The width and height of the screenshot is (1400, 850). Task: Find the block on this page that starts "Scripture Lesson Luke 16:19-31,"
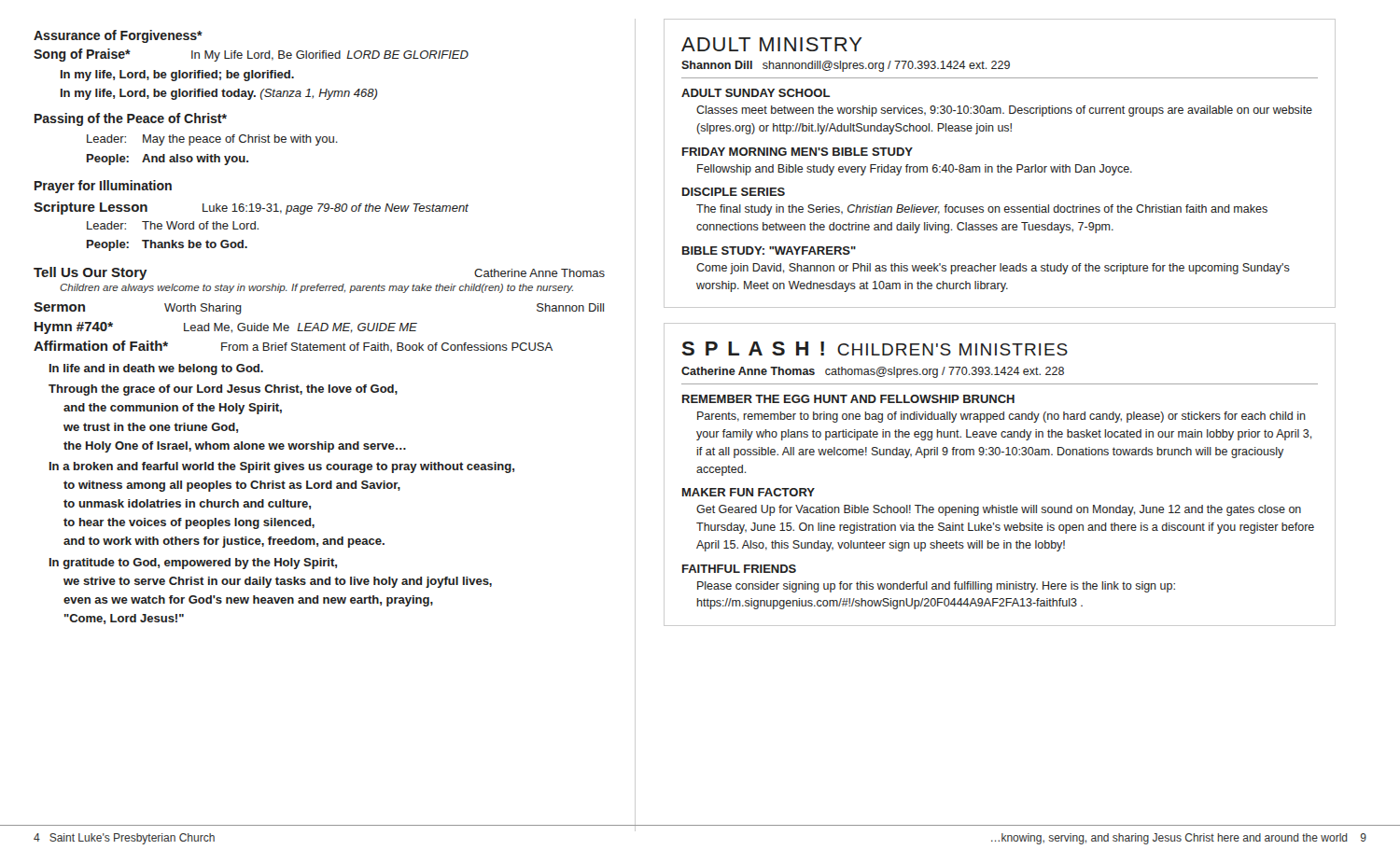pos(251,206)
